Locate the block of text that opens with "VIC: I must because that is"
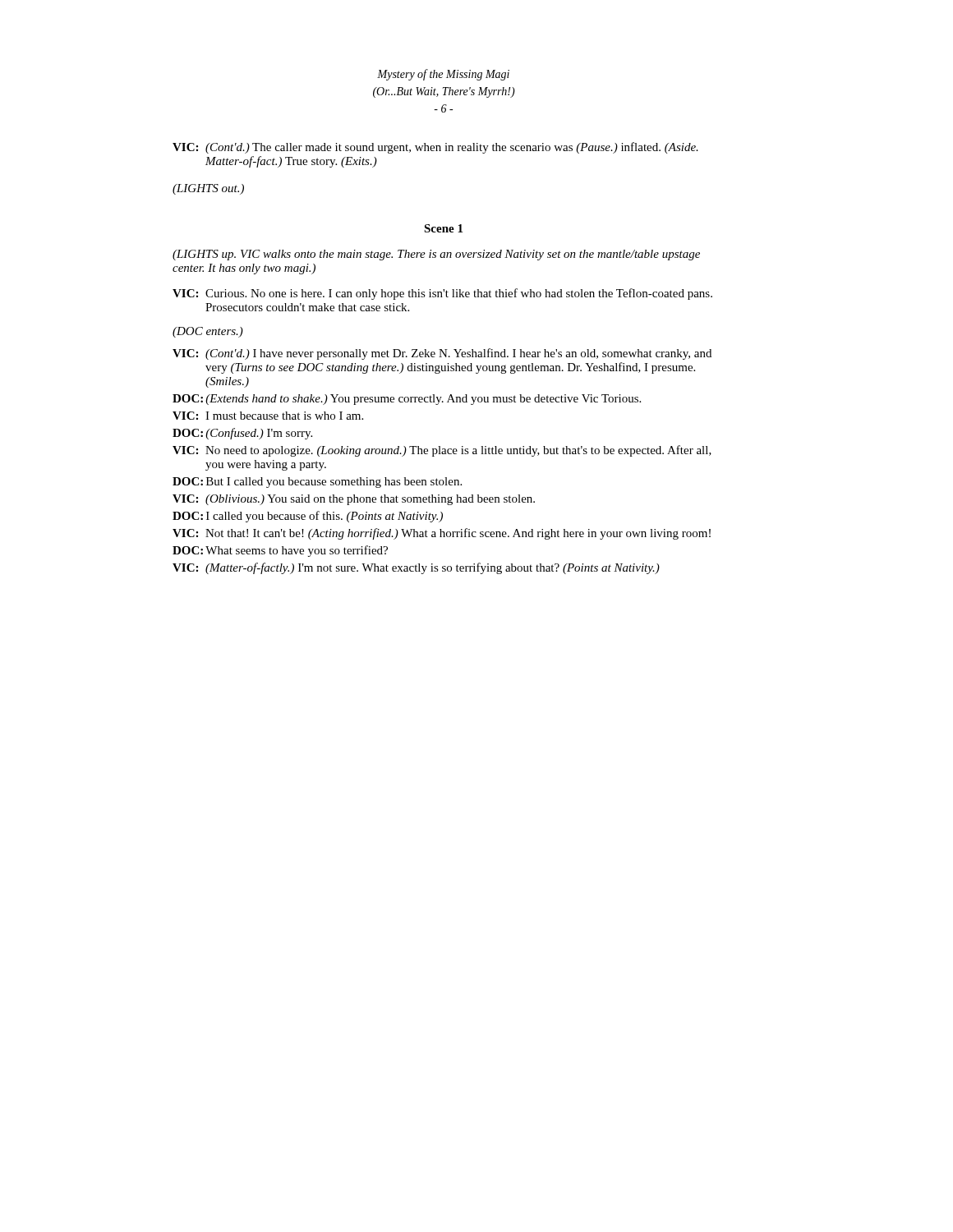The image size is (953, 1232). pyautogui.click(x=268, y=416)
